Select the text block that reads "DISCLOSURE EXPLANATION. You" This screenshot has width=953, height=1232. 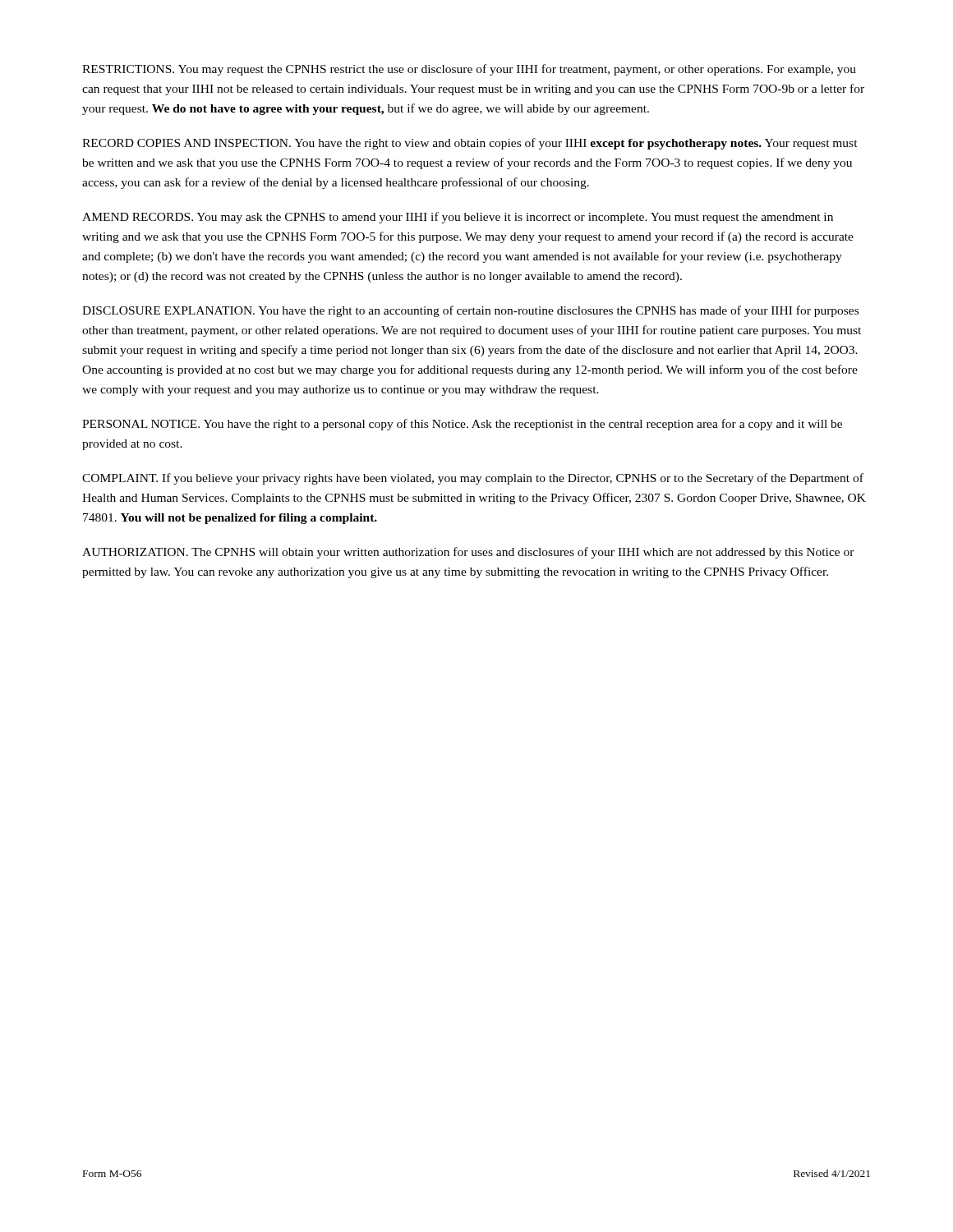(x=472, y=350)
